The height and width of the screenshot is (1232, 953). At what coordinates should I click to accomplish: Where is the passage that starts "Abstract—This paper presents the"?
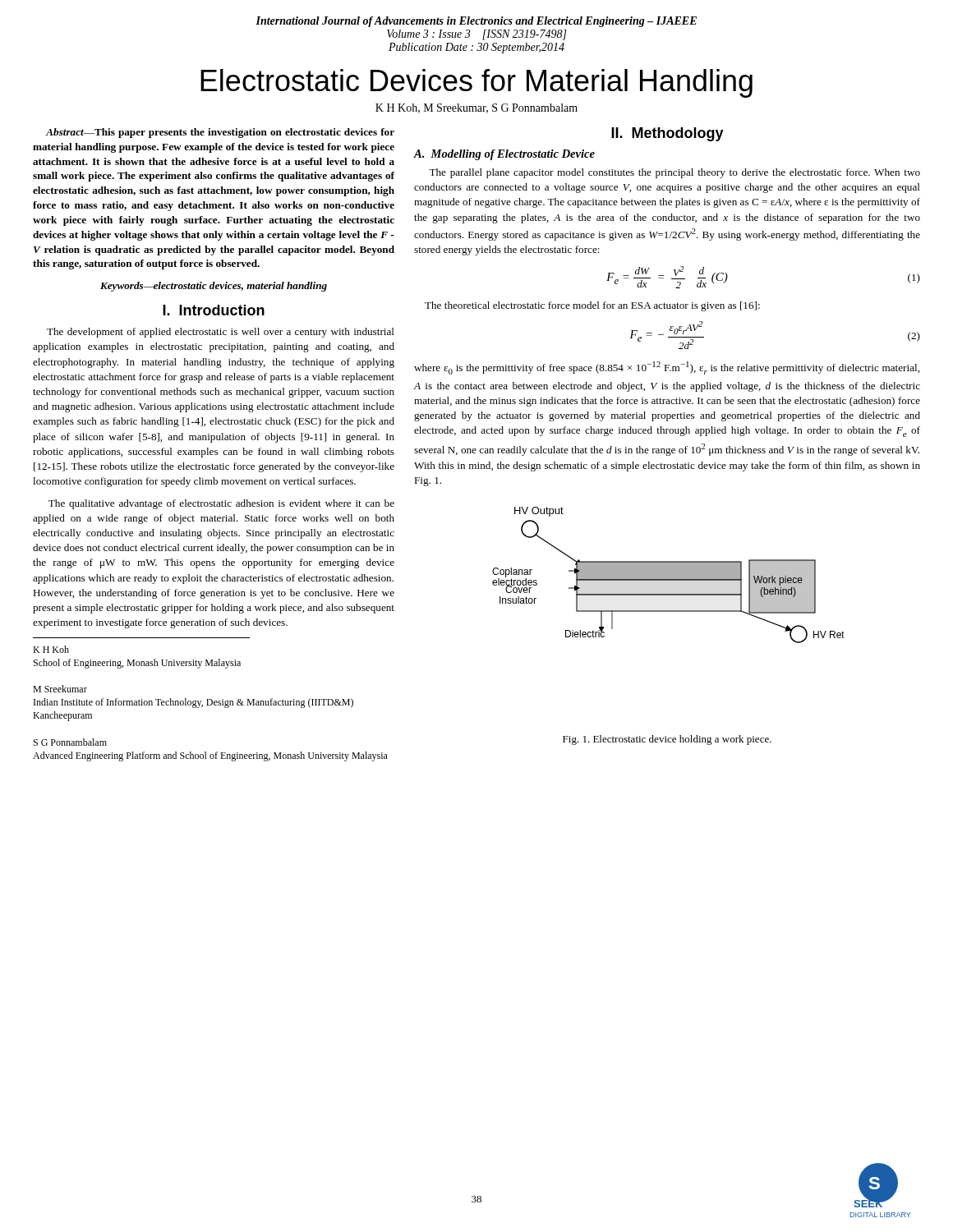pyautogui.click(x=214, y=198)
